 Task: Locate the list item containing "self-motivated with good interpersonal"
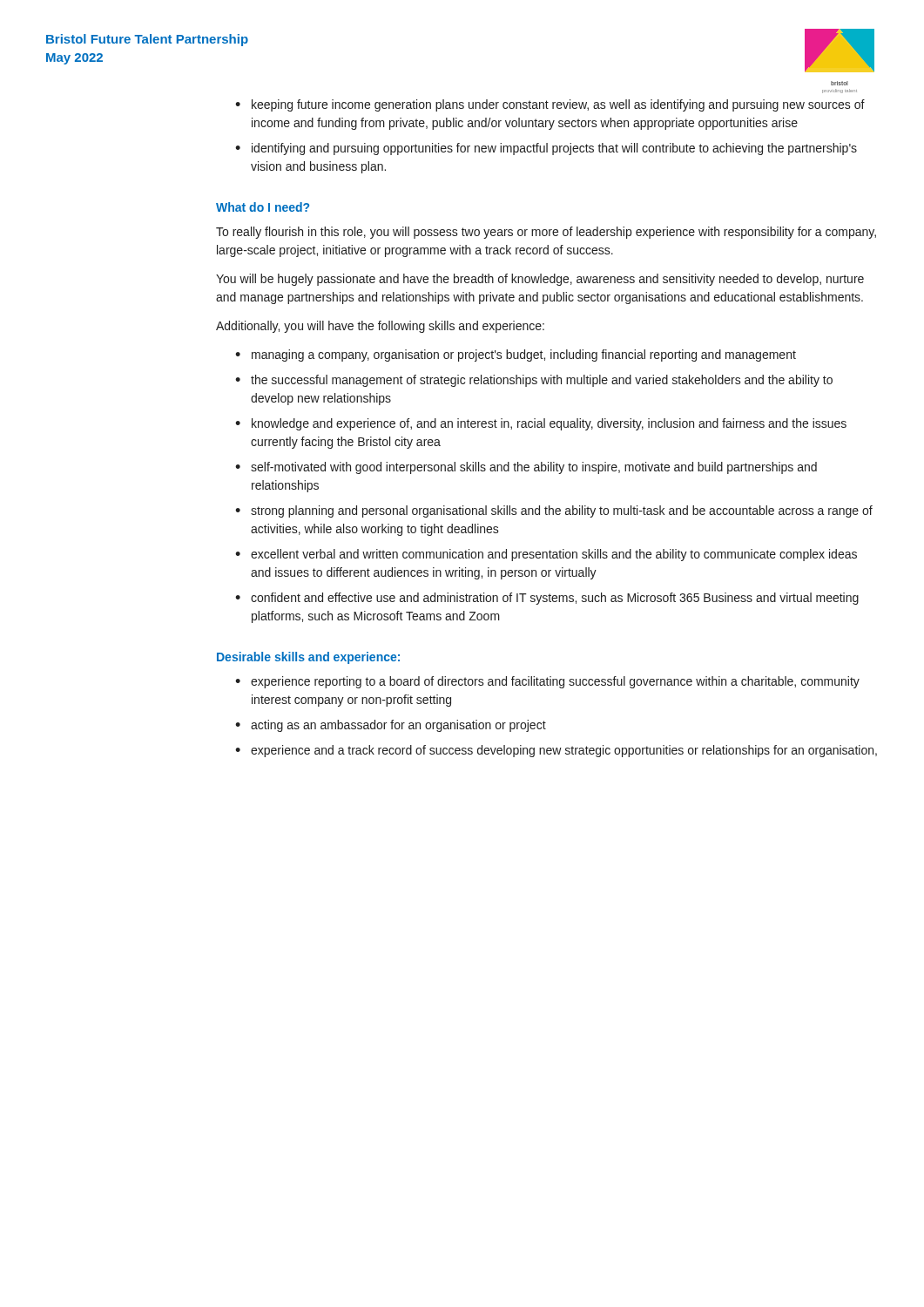[x=534, y=476]
